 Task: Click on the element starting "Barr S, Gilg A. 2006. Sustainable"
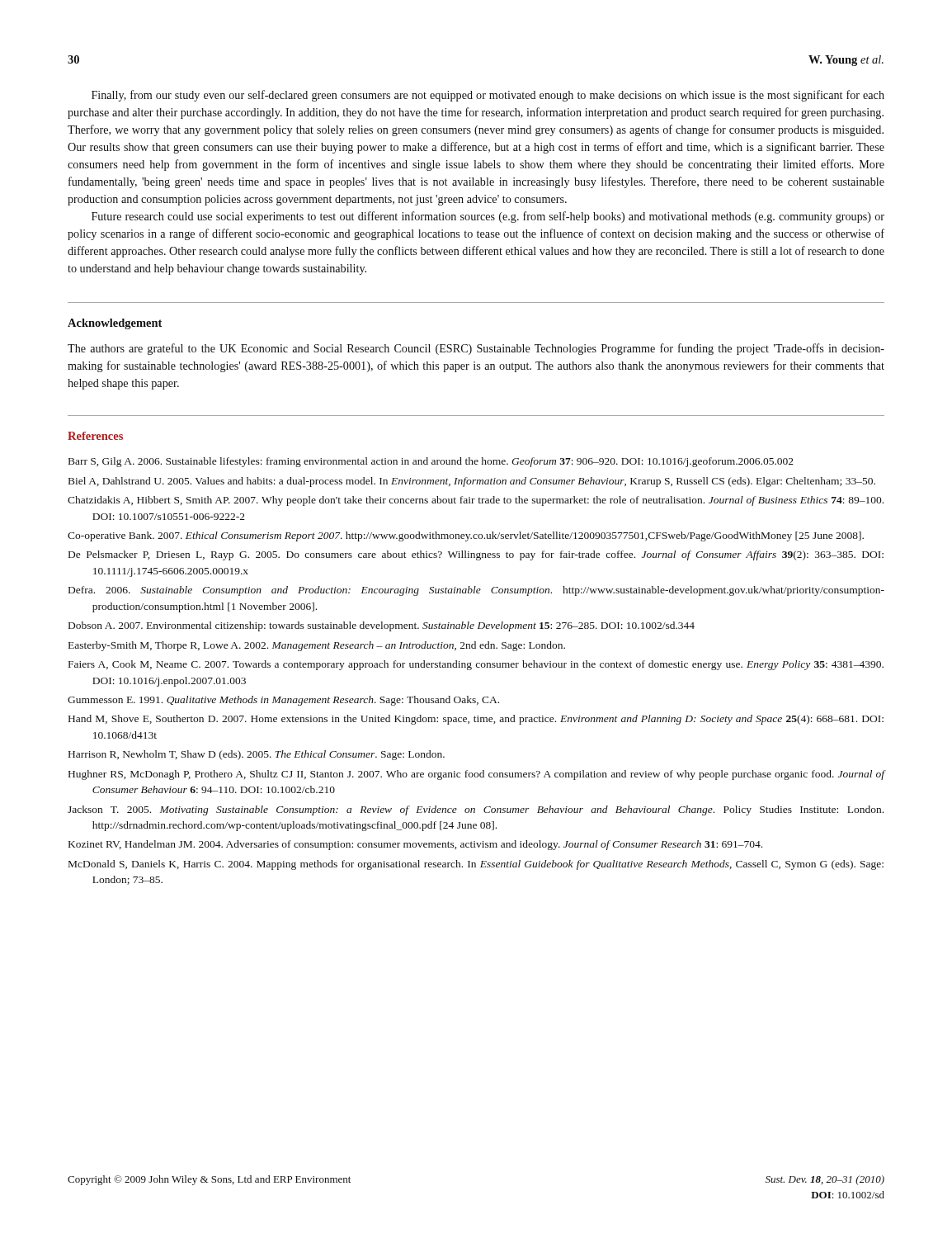(431, 461)
